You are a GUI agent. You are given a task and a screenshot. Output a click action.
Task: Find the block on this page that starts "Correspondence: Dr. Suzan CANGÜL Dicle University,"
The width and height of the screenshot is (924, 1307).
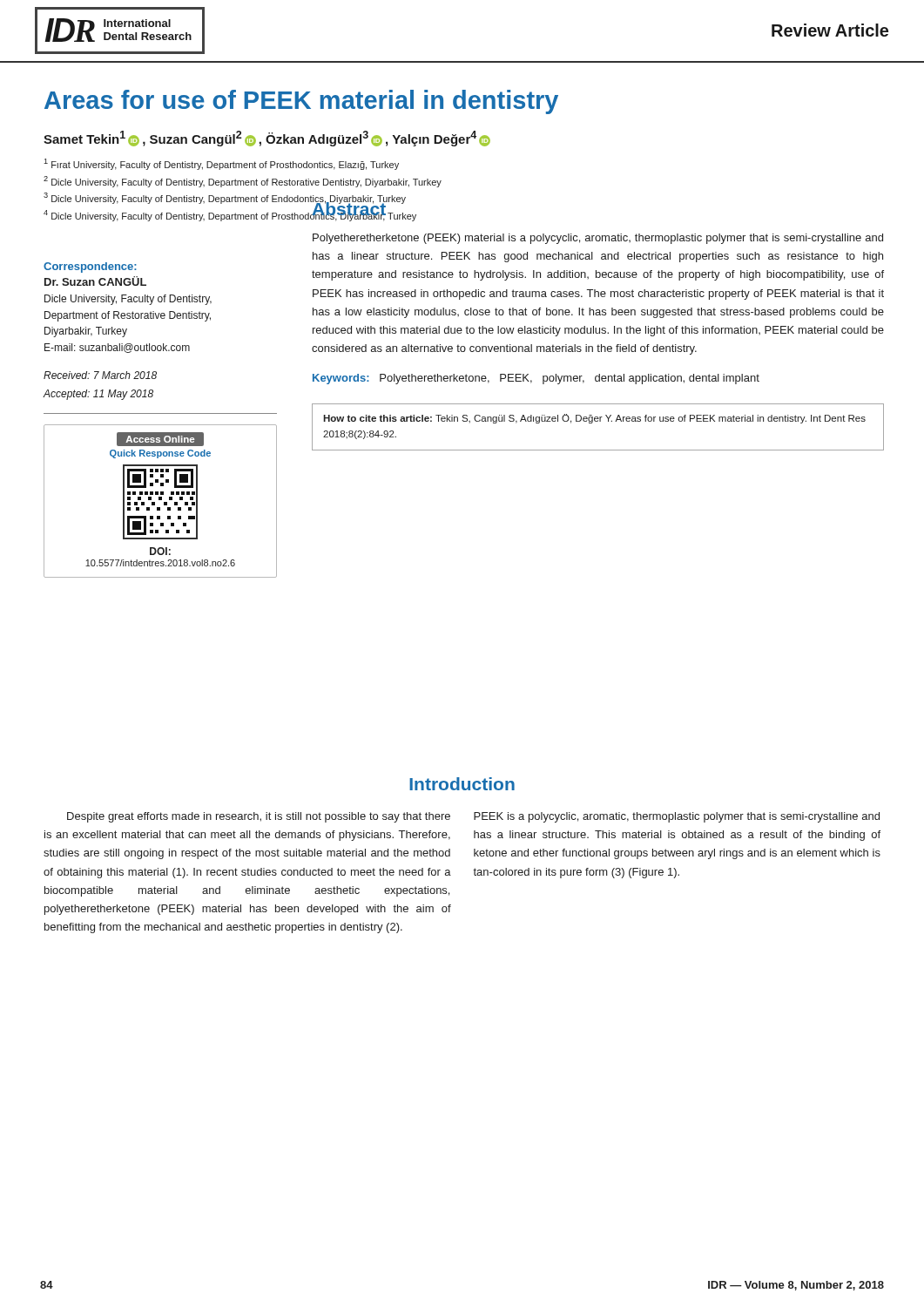(160, 419)
